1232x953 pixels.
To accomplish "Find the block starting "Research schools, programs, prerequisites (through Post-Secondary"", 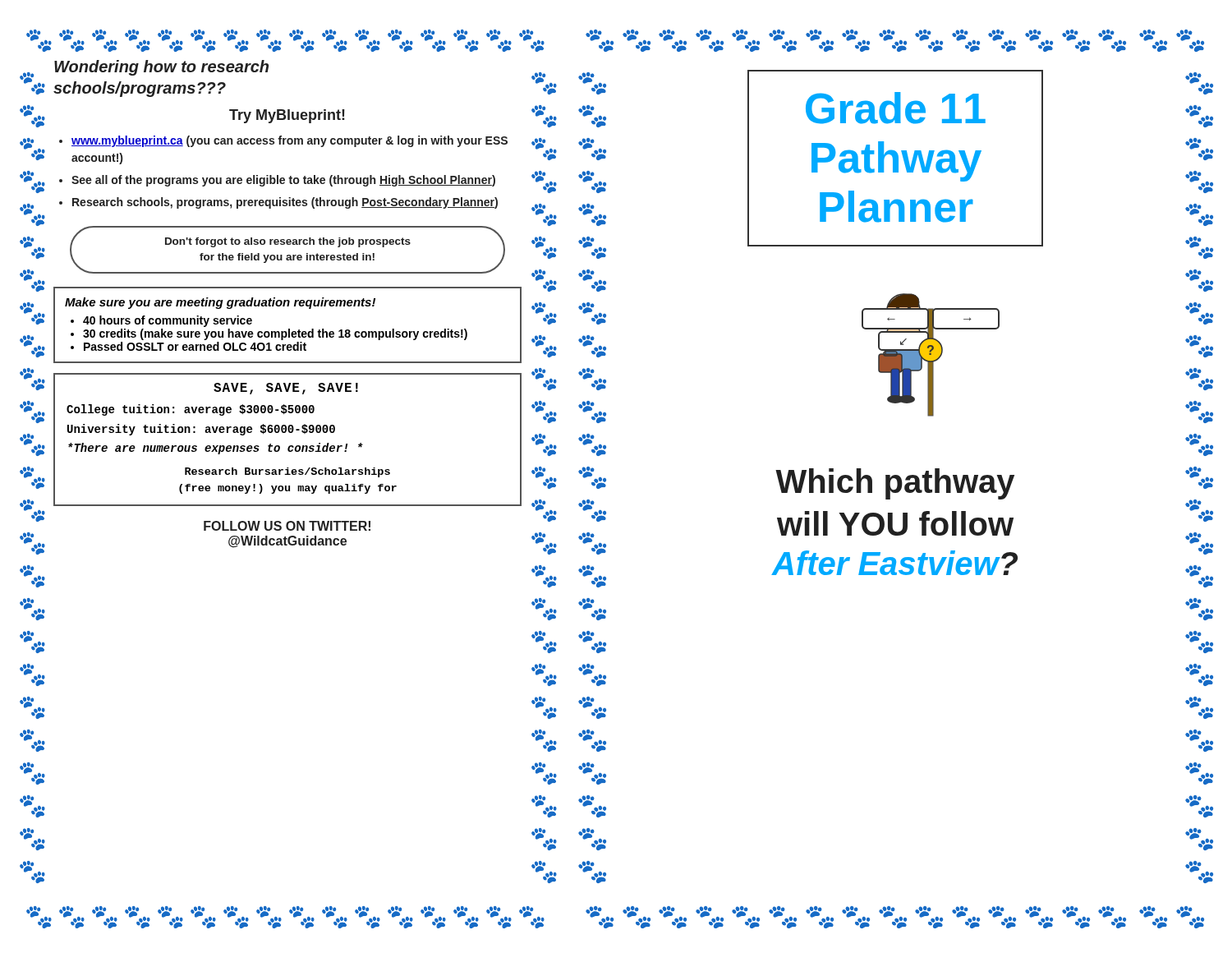I will point(287,203).
